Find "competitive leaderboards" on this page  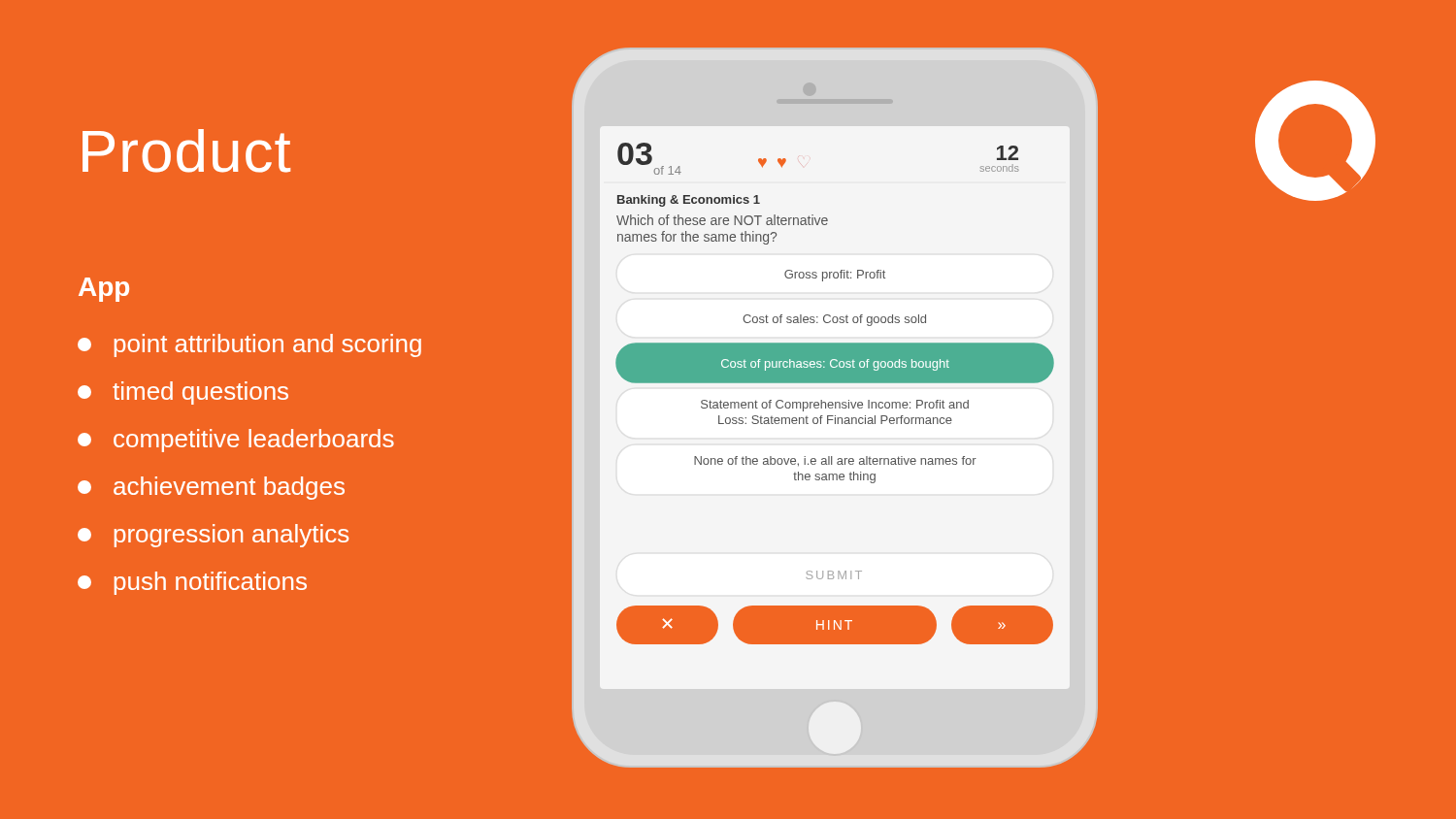pyautogui.click(x=236, y=439)
